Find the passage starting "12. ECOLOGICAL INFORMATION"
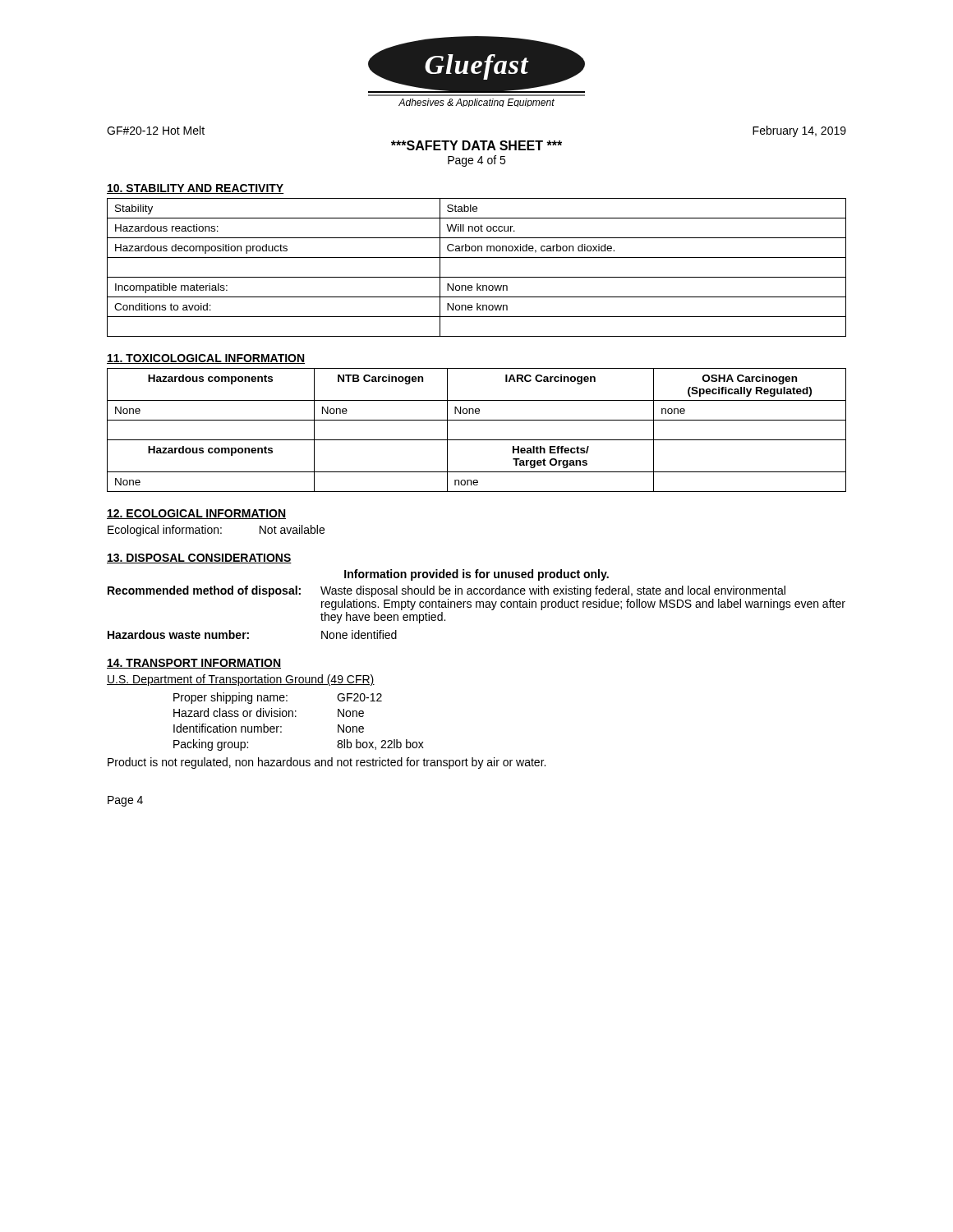 pyautogui.click(x=196, y=513)
